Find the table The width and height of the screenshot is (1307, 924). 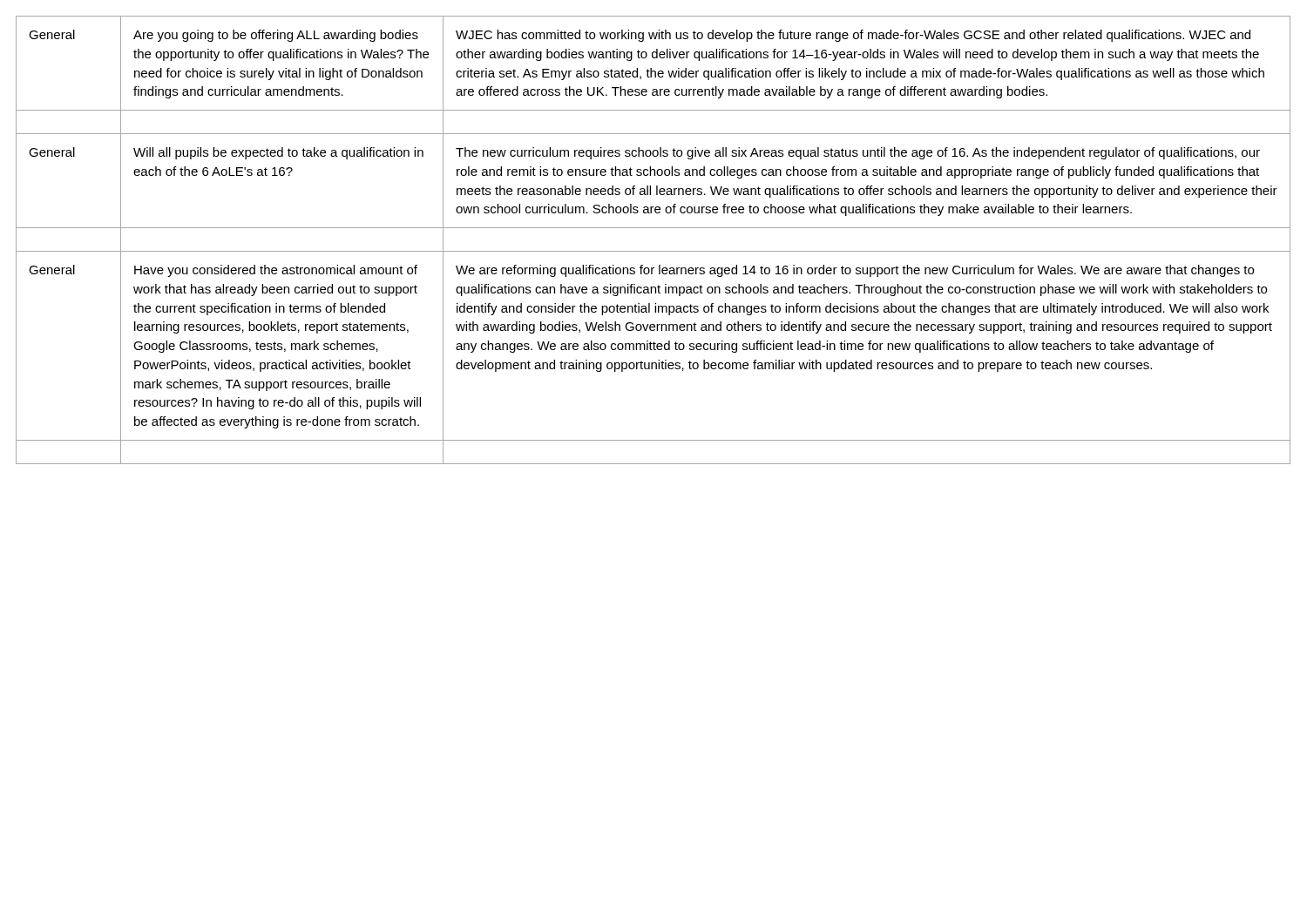click(x=653, y=240)
